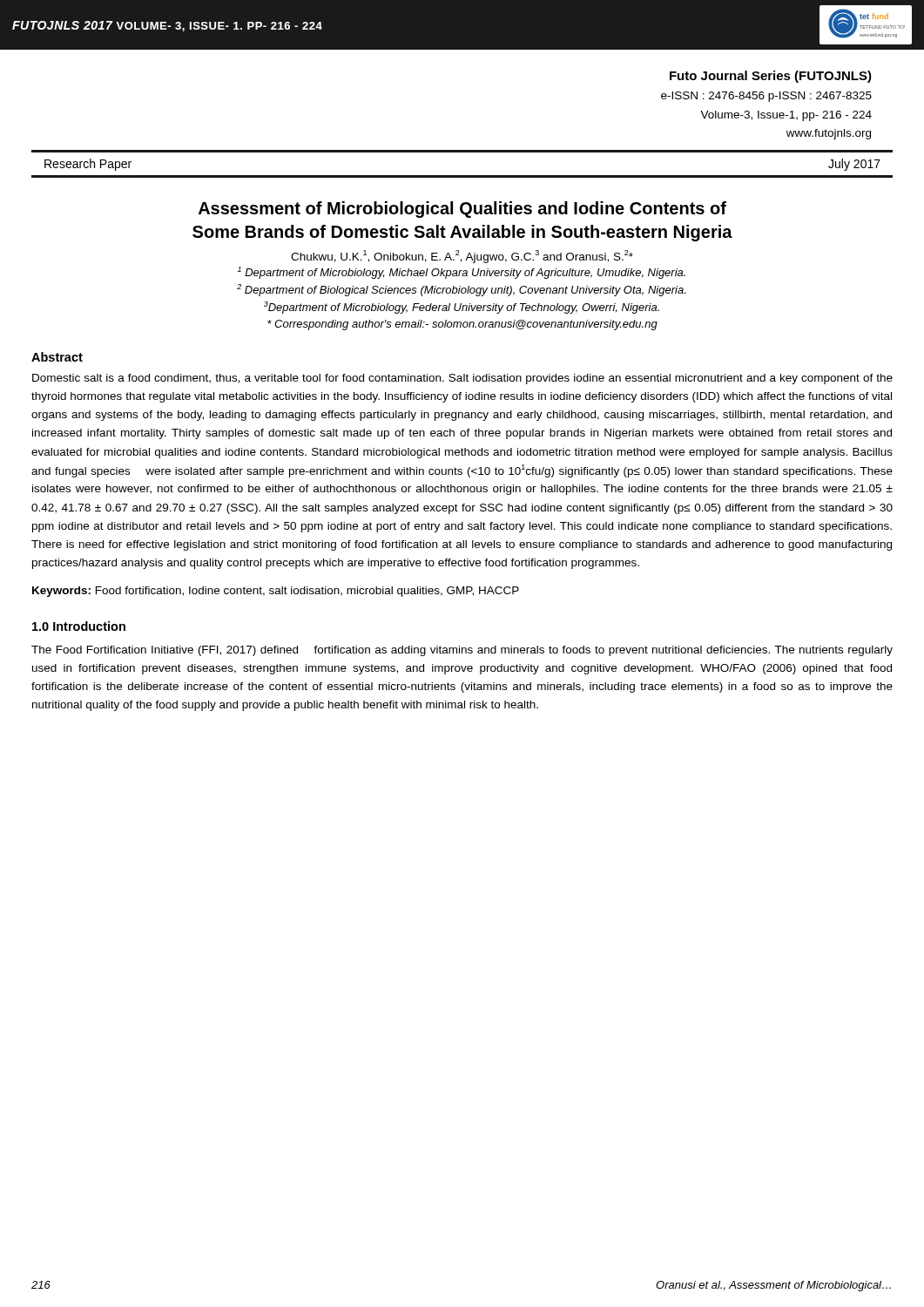
Task: Click on the text block that reads "2 Department of Biological"
Action: tap(462, 306)
